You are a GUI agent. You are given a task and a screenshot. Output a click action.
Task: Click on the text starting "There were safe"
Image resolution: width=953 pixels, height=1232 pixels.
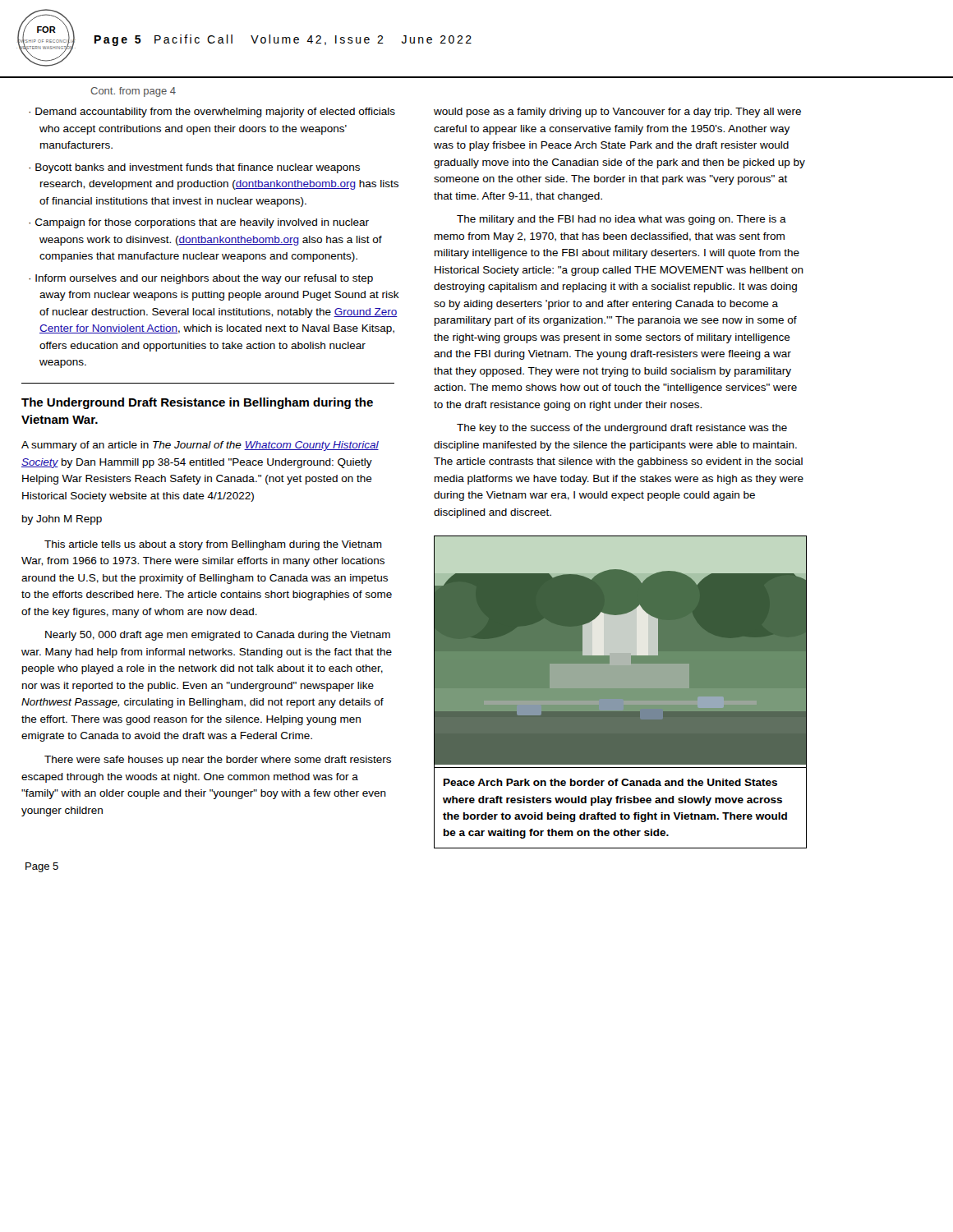[x=206, y=785]
